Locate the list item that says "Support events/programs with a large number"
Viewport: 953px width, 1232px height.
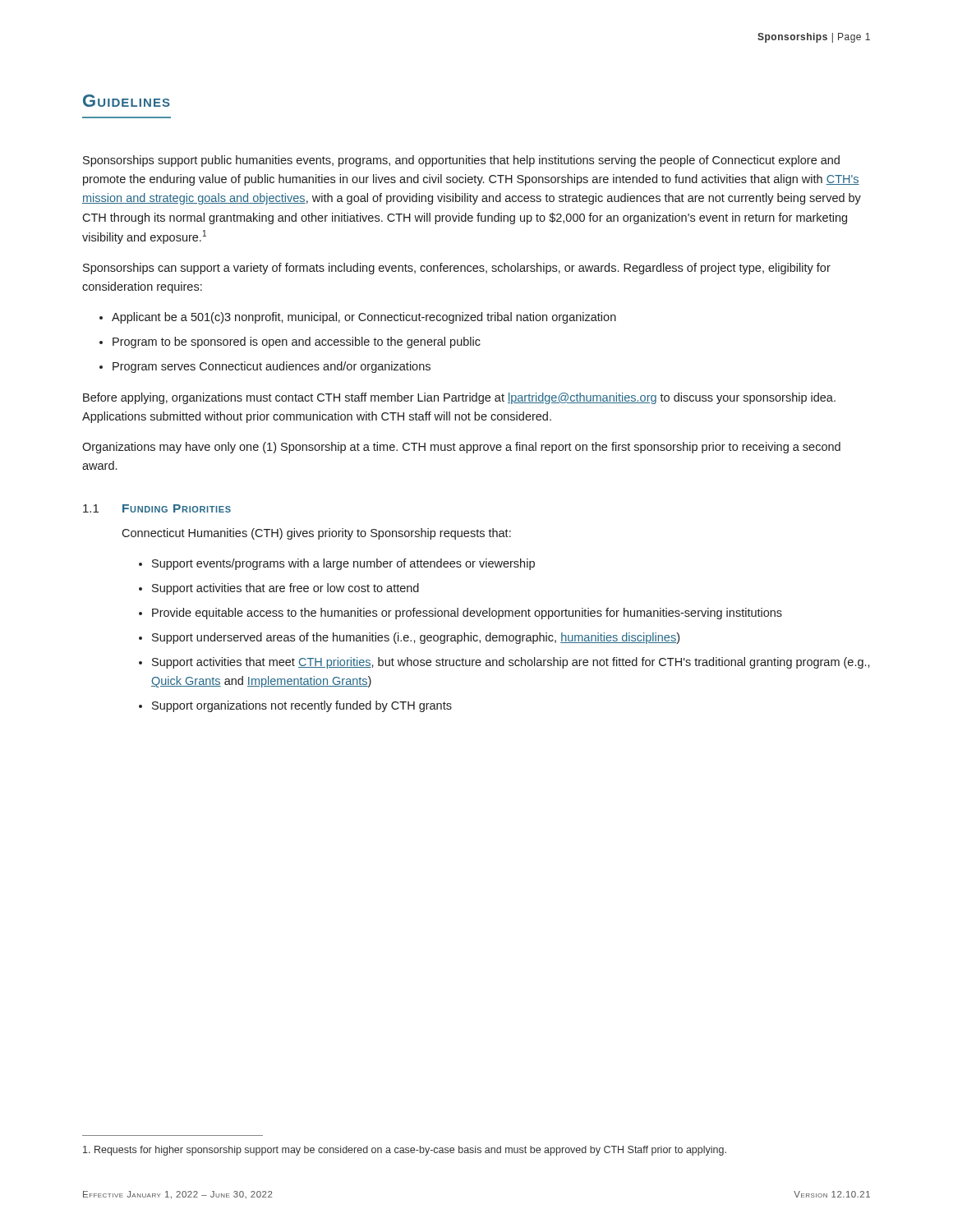tap(343, 563)
